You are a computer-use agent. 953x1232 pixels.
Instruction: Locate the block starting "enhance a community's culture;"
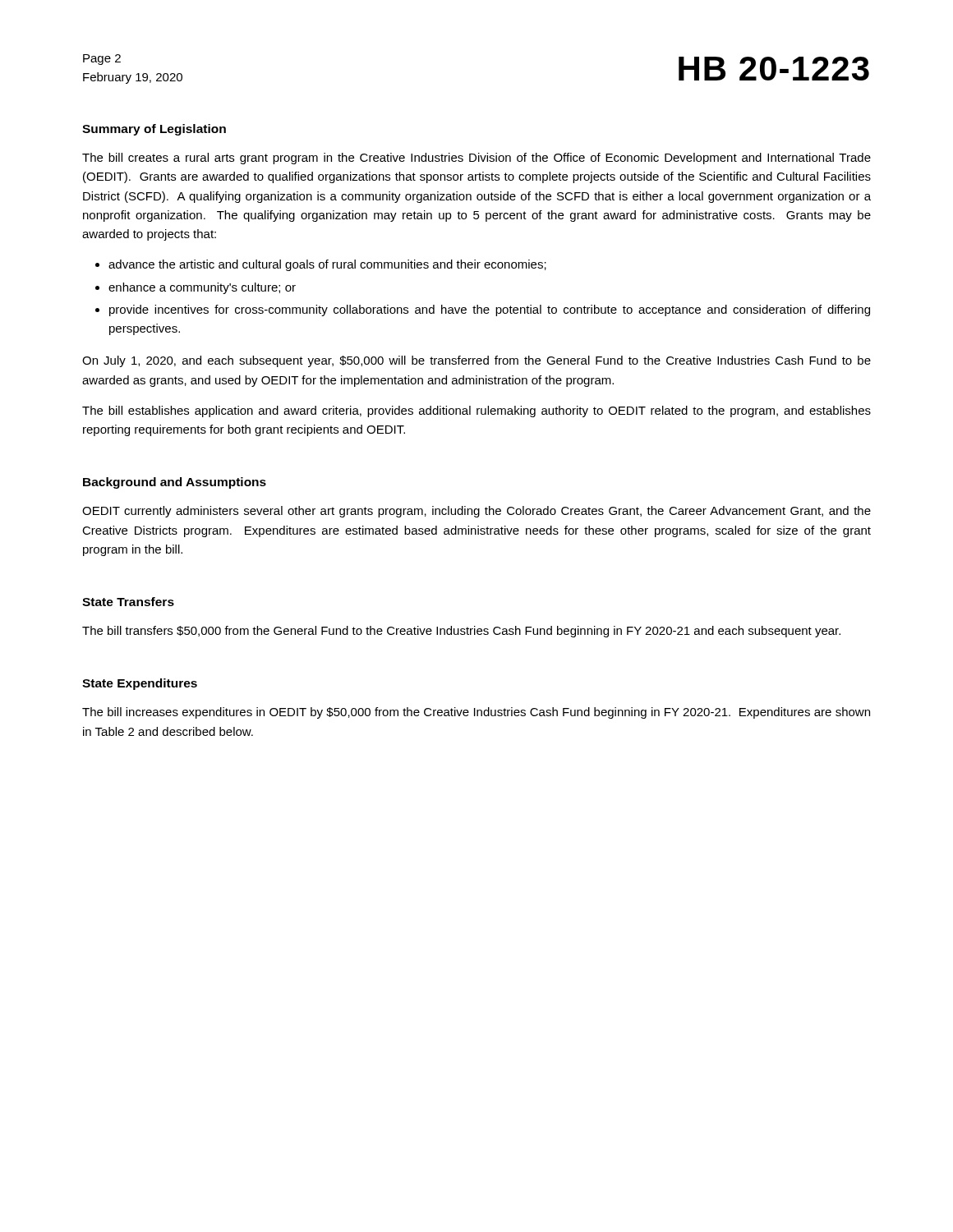click(x=202, y=287)
